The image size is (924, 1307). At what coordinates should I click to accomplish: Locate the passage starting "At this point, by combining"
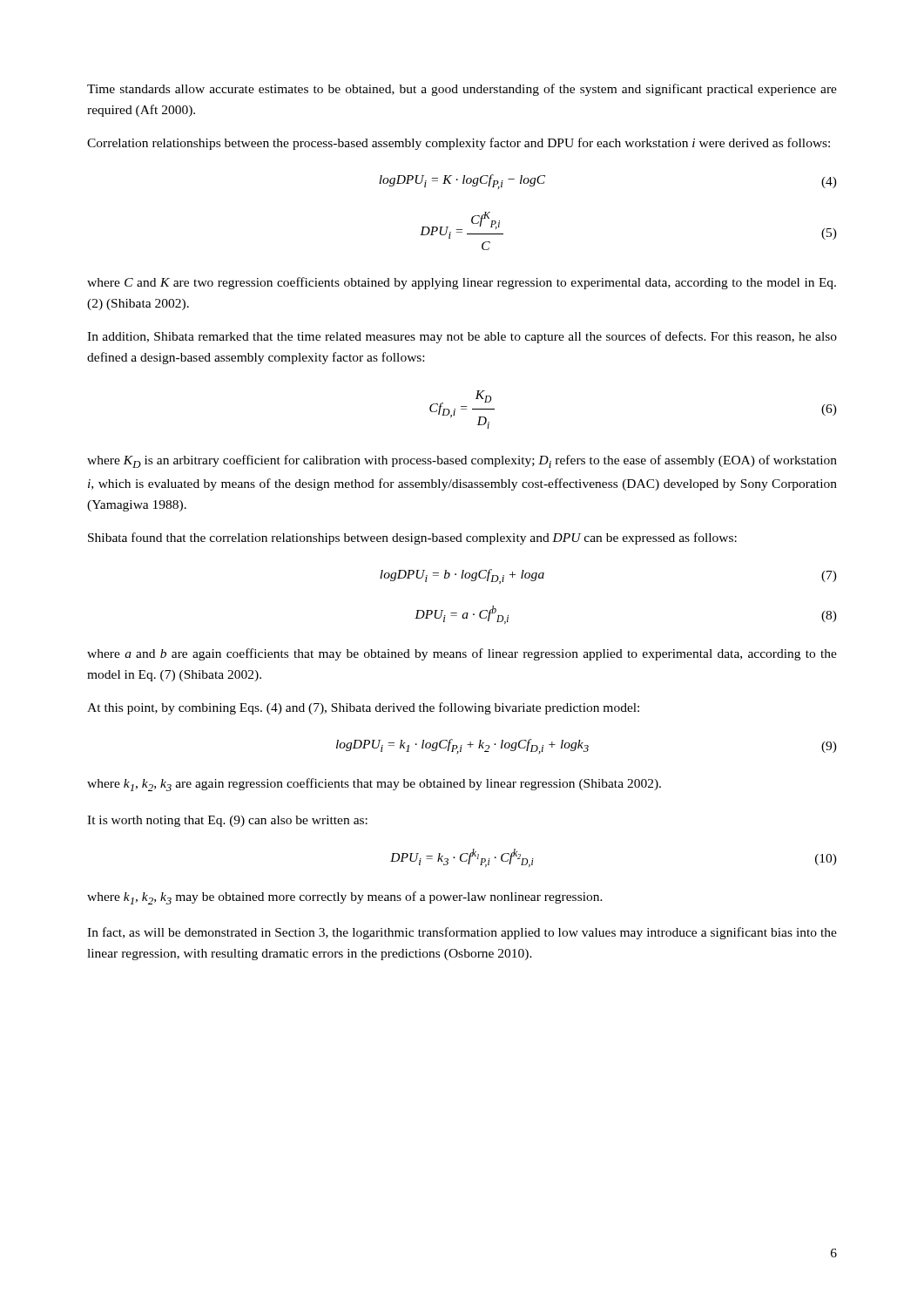tap(364, 707)
